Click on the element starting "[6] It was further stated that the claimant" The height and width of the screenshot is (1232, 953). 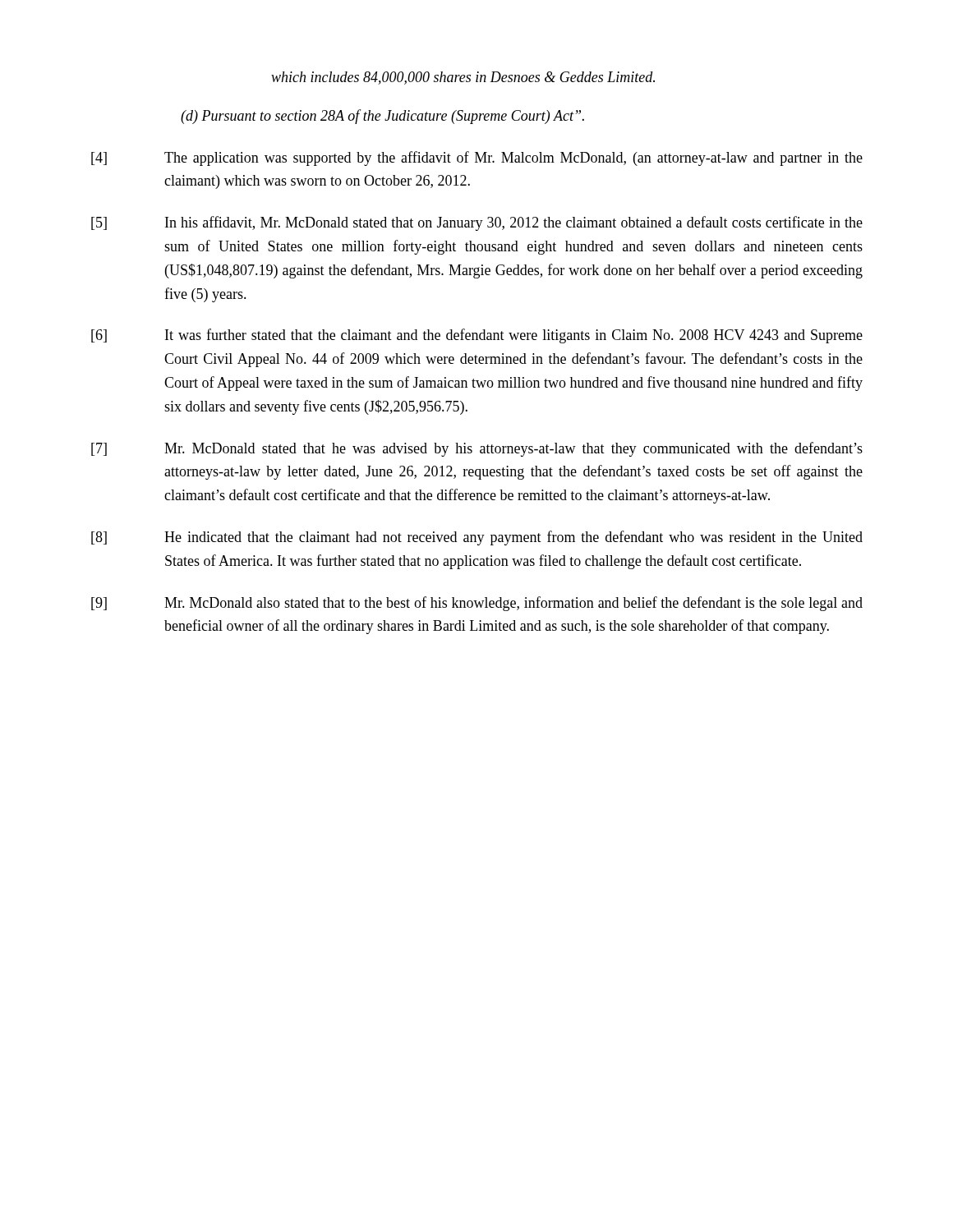pos(476,371)
